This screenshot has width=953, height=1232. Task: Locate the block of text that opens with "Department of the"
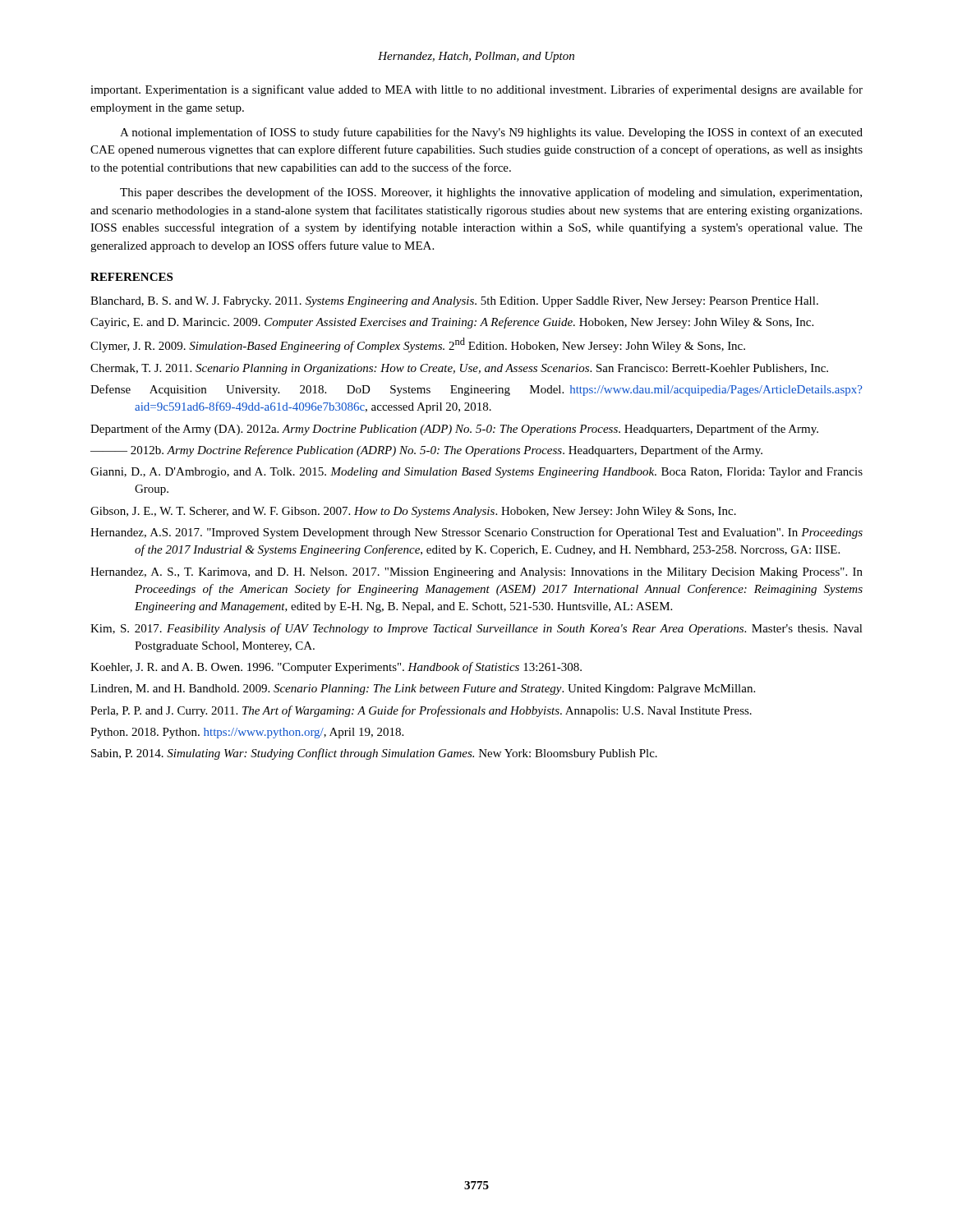[x=455, y=428]
